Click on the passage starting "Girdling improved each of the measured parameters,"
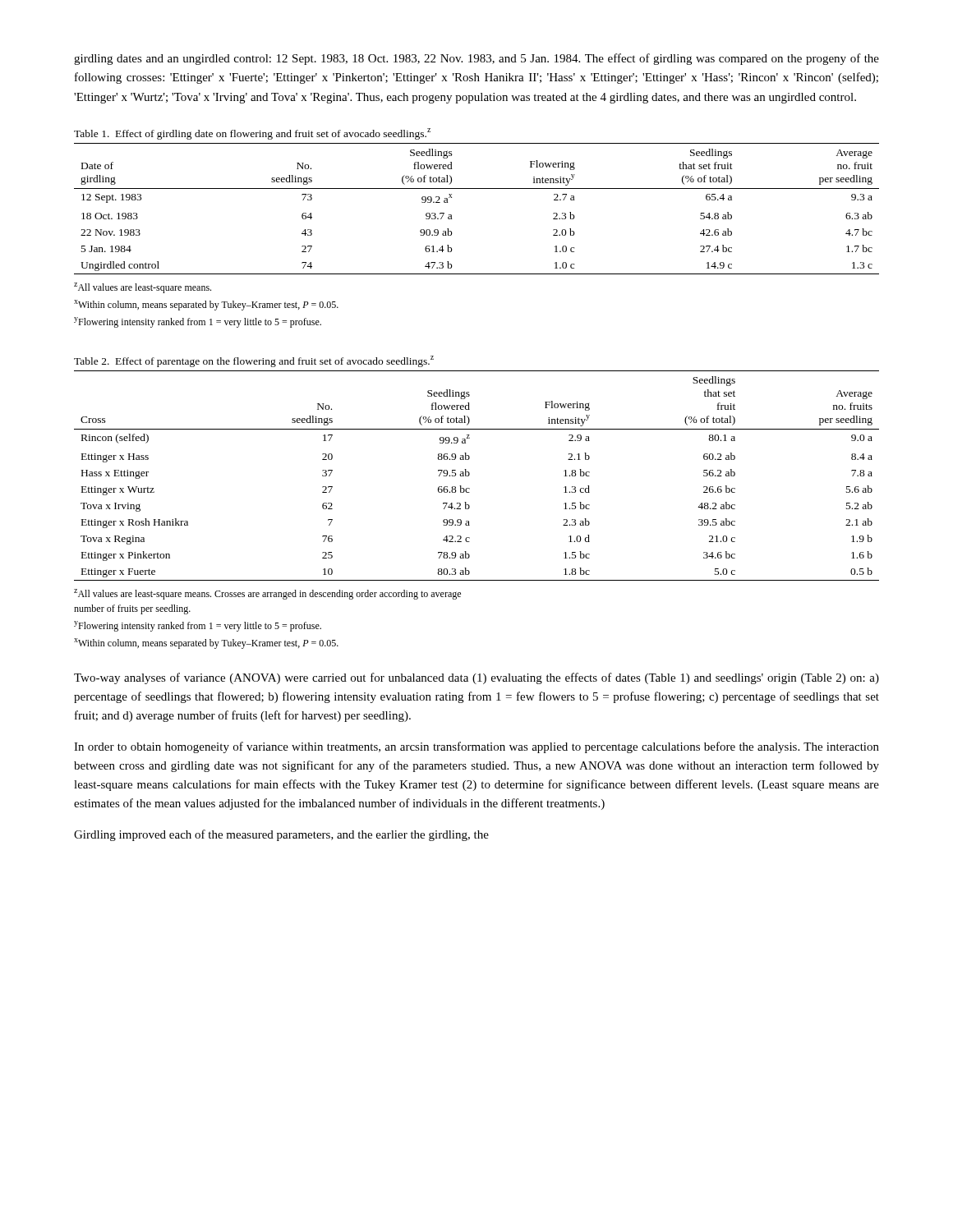Viewport: 953px width, 1232px height. 281,834
